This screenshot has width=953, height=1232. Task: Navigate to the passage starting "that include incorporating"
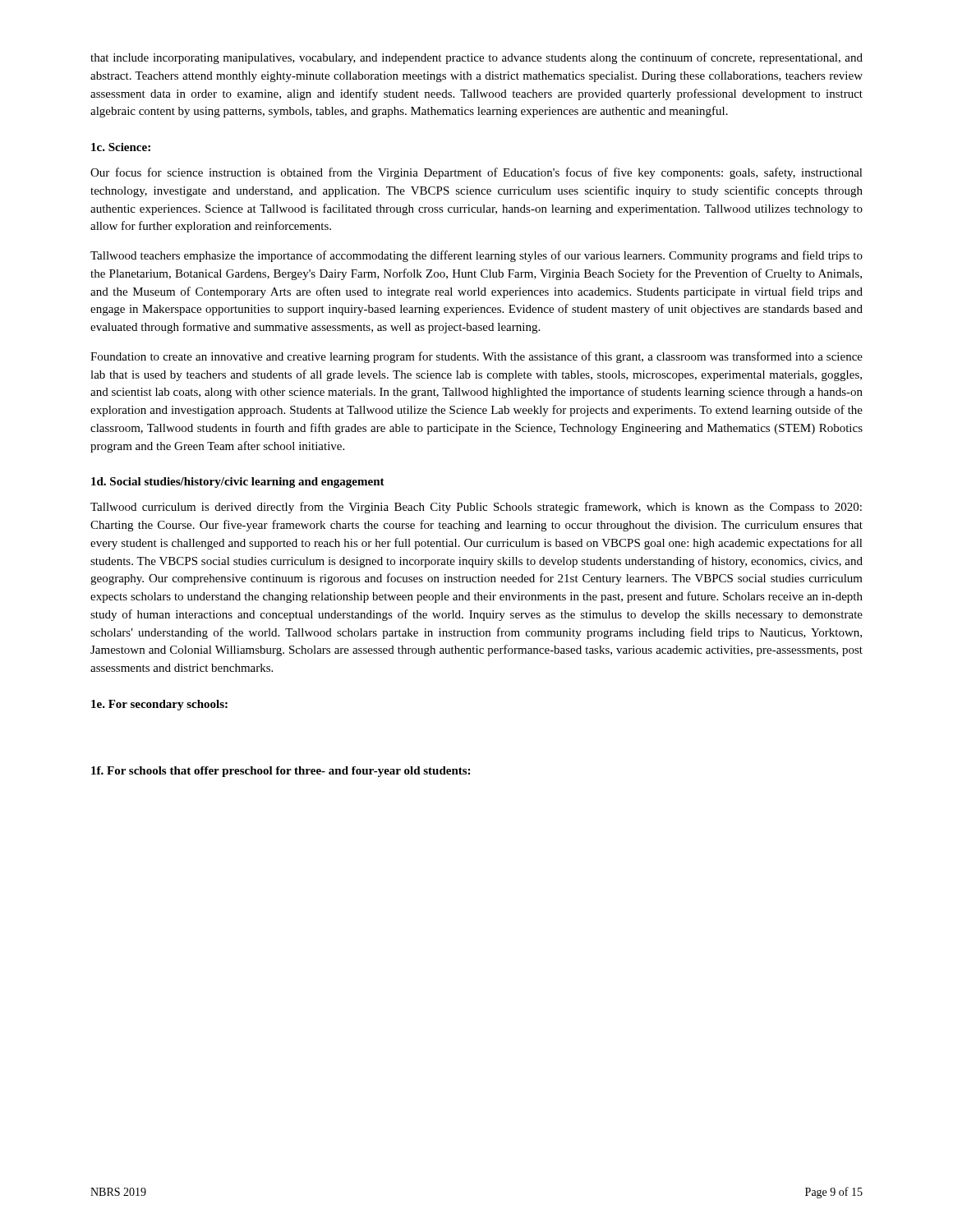pos(476,84)
